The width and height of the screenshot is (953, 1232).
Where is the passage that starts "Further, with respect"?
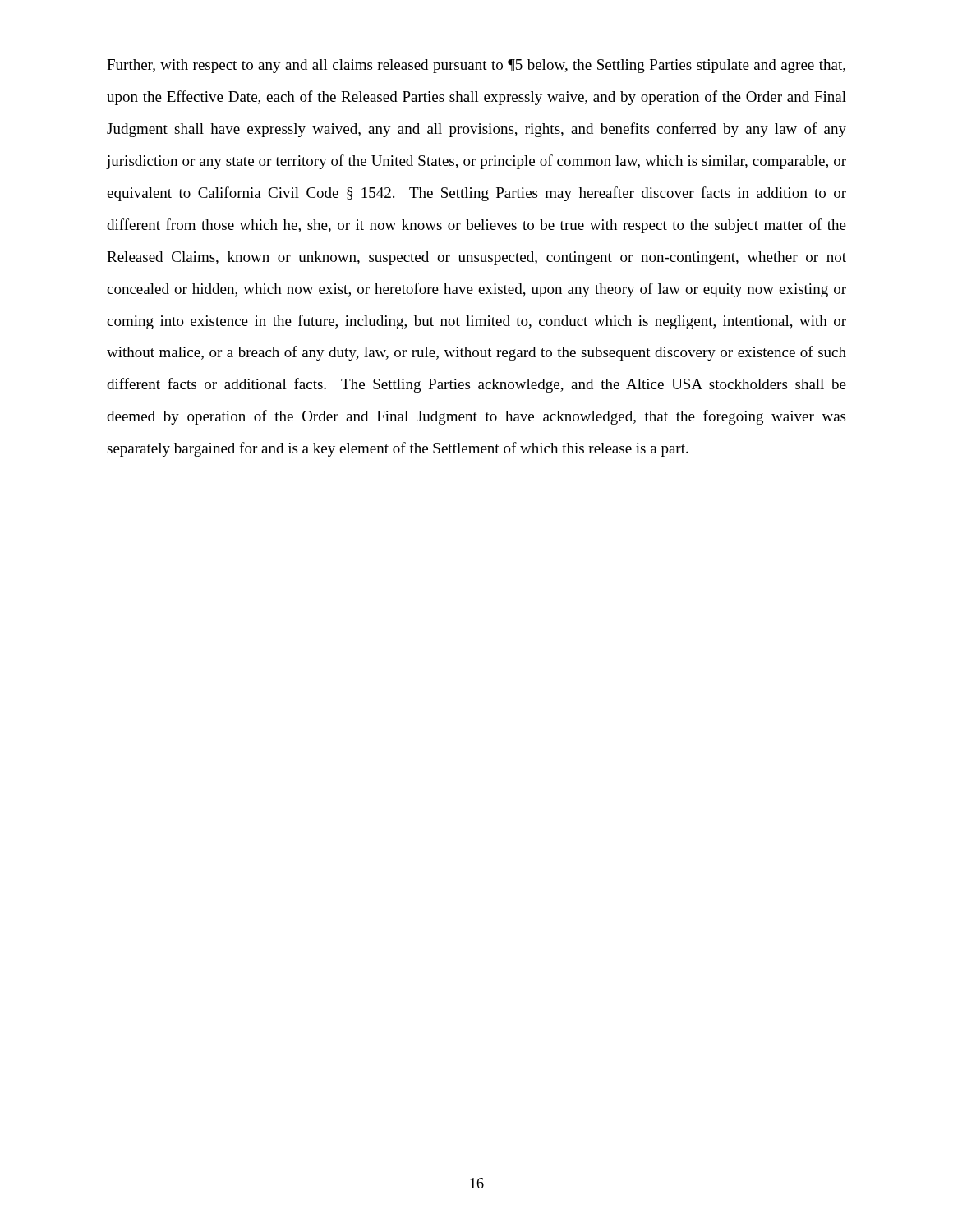476,256
